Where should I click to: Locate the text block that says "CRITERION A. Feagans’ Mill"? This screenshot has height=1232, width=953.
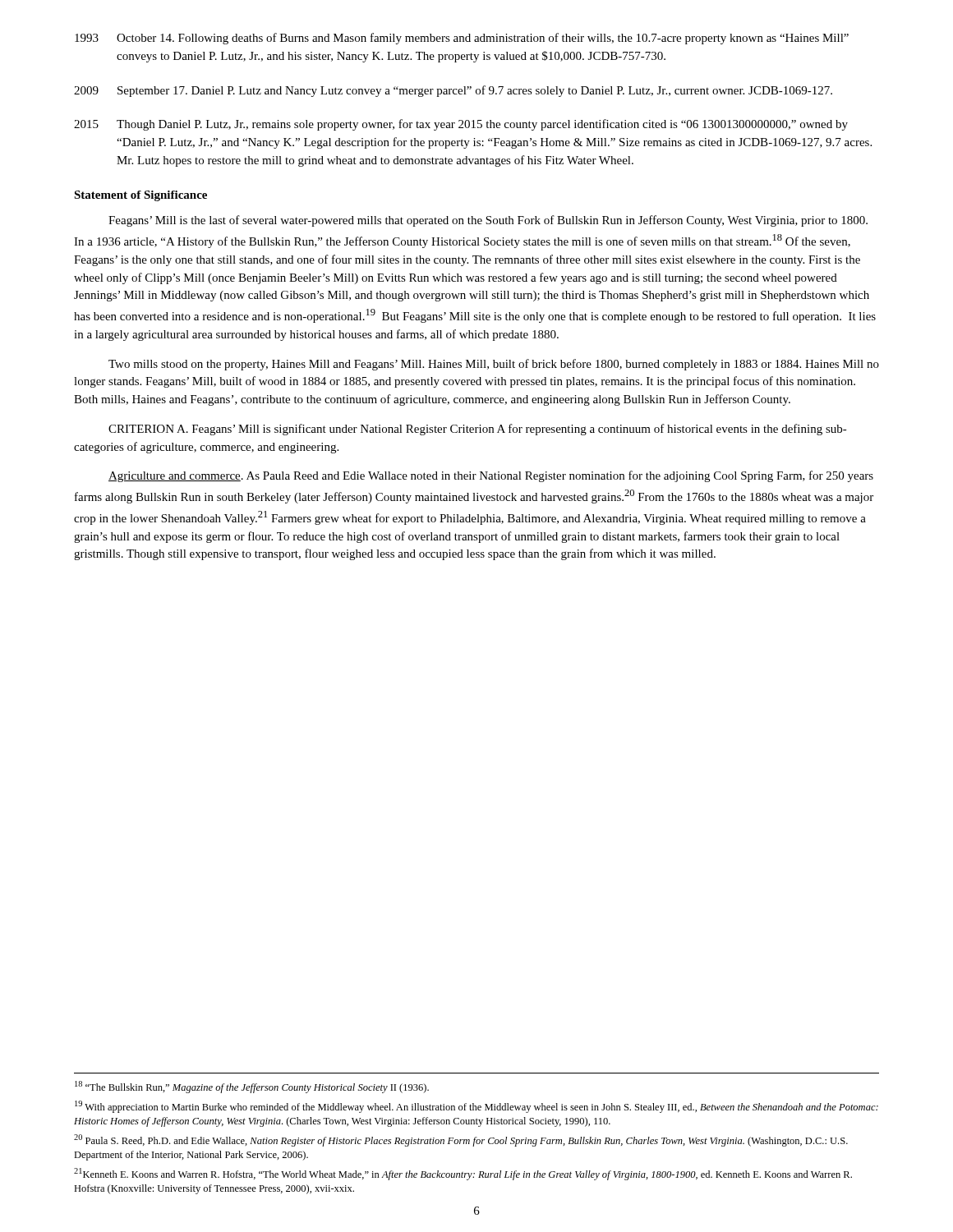[460, 437]
